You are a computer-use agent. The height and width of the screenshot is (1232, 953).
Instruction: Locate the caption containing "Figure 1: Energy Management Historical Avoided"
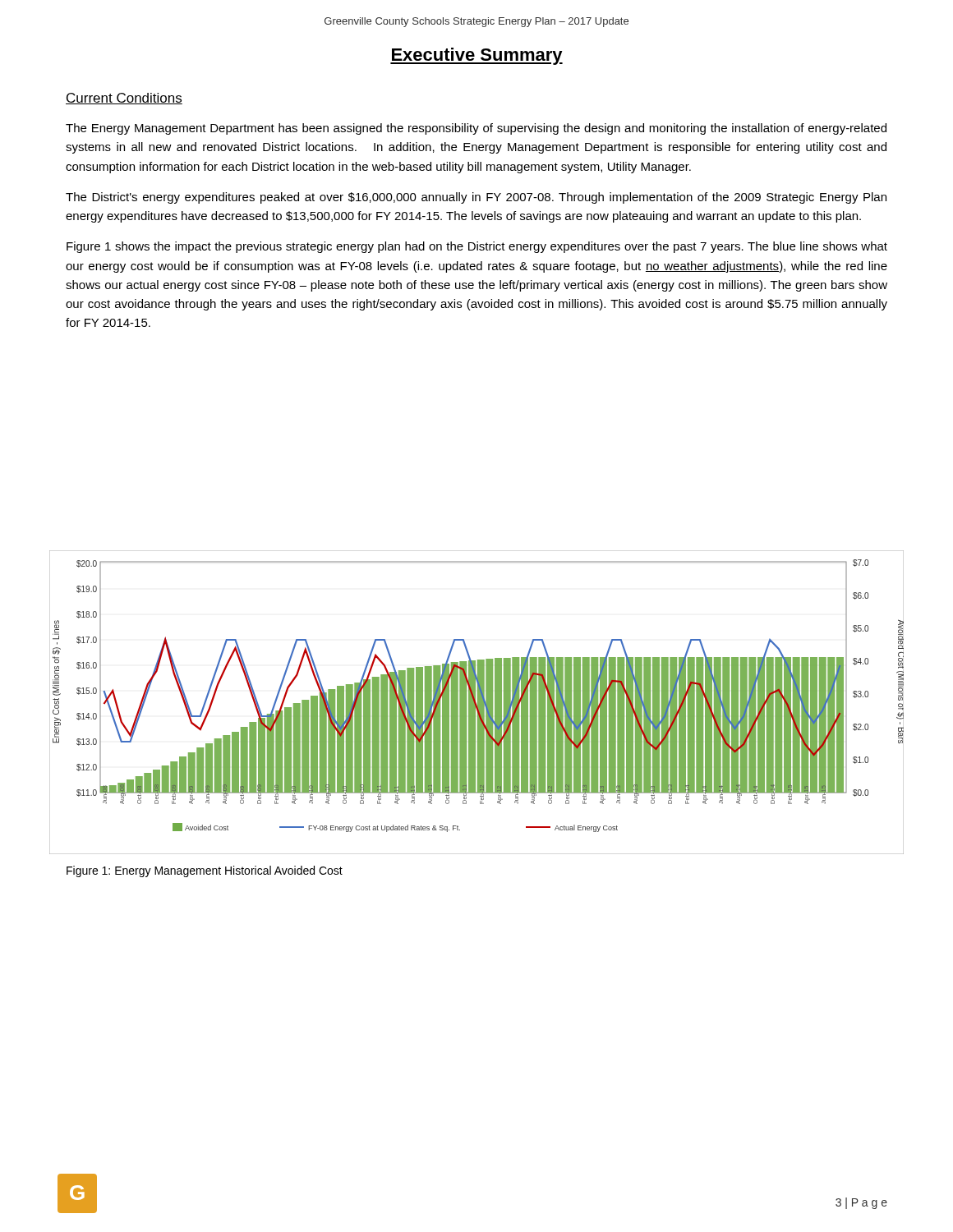coord(204,871)
